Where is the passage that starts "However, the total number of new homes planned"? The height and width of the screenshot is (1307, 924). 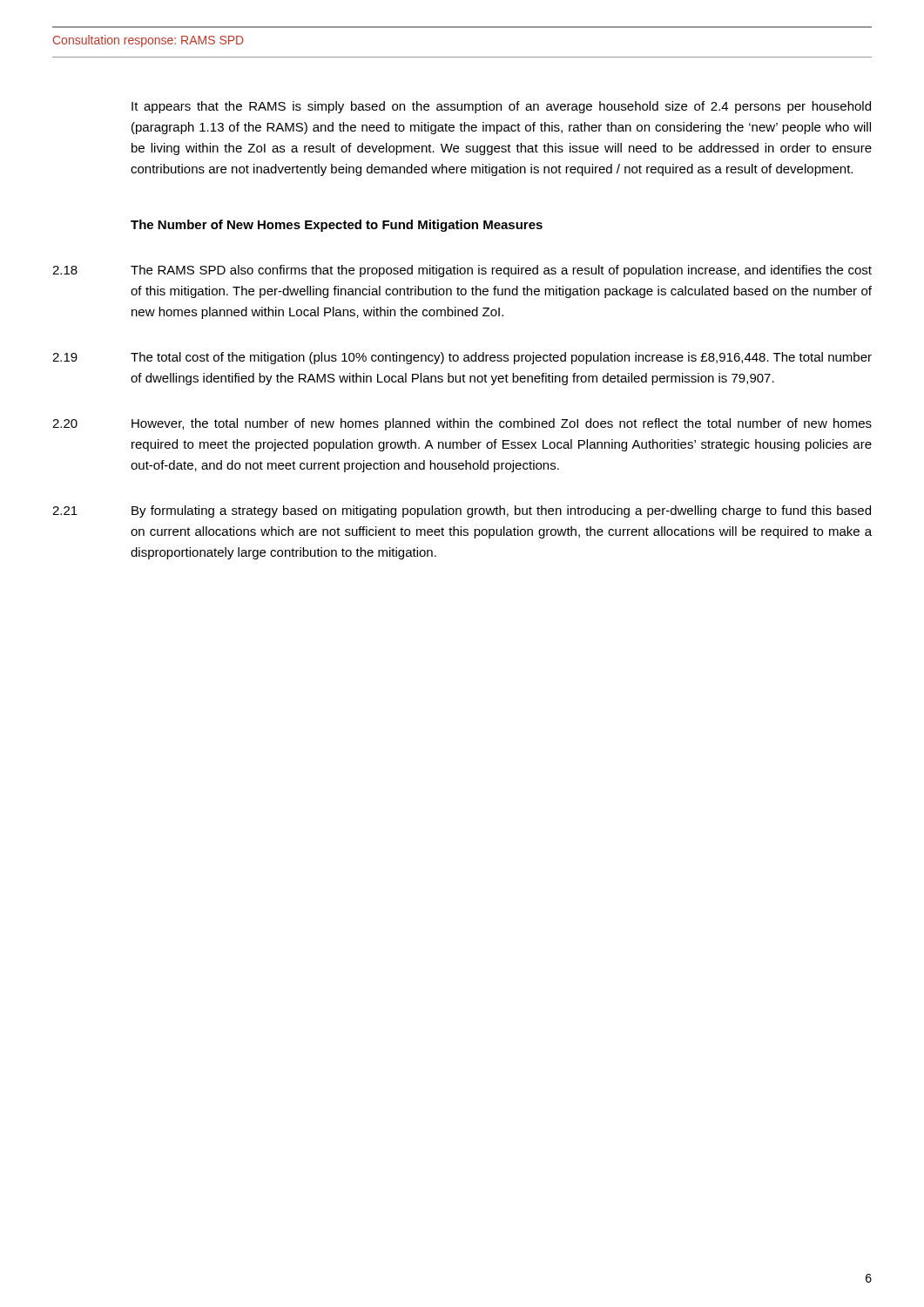pos(501,444)
